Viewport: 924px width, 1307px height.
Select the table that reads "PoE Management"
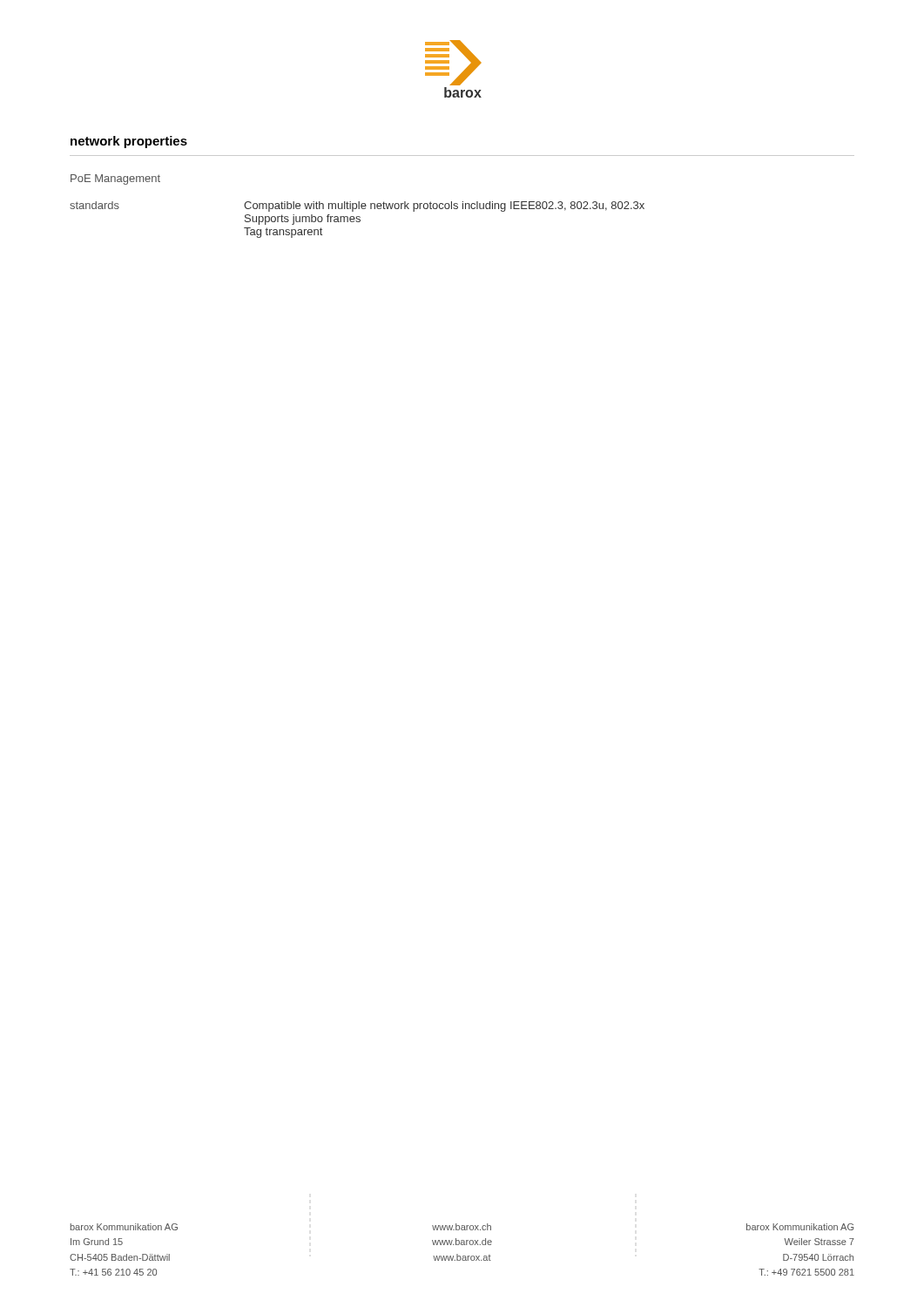click(x=462, y=205)
